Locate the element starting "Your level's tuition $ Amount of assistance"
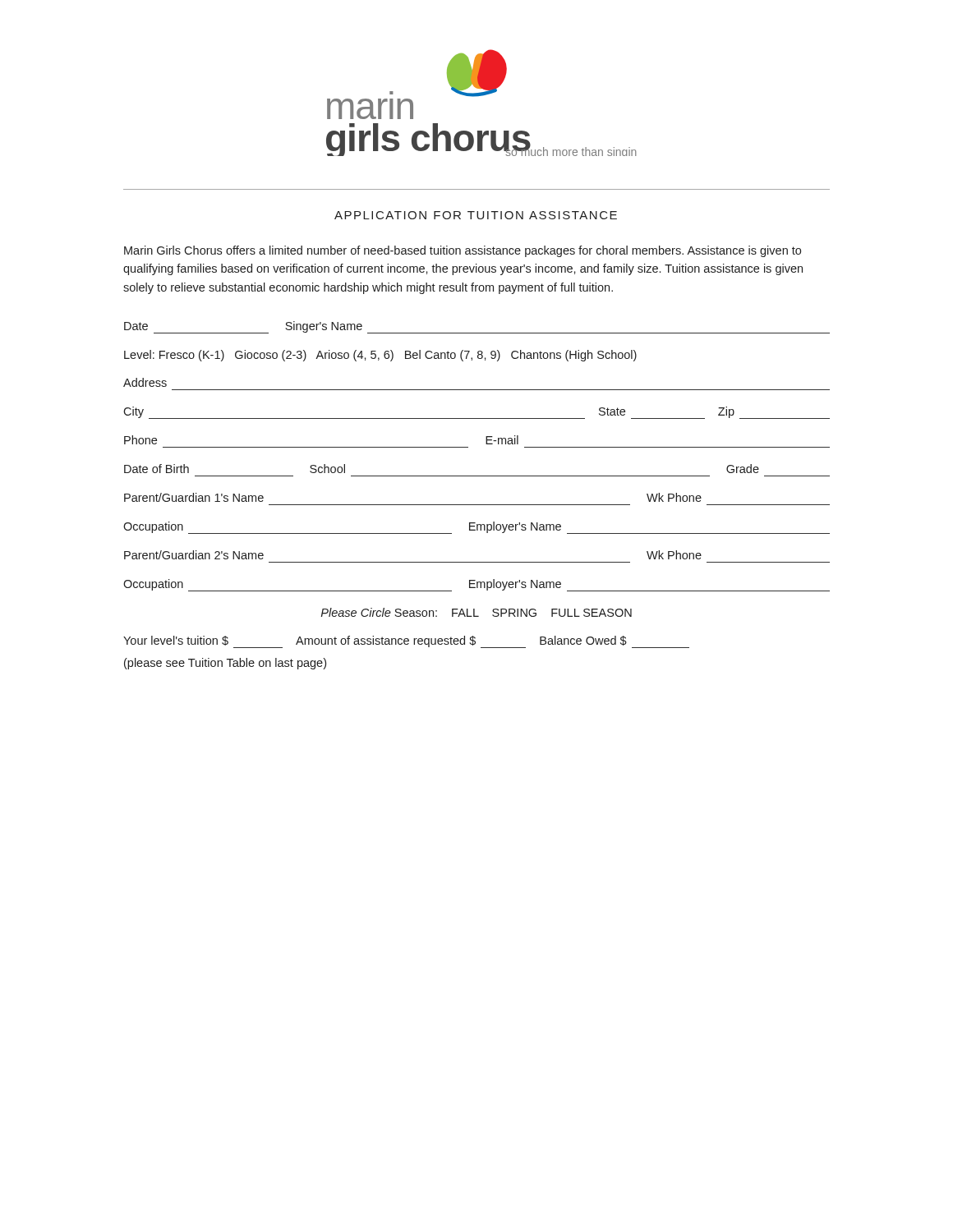The image size is (953, 1232). pyautogui.click(x=406, y=641)
